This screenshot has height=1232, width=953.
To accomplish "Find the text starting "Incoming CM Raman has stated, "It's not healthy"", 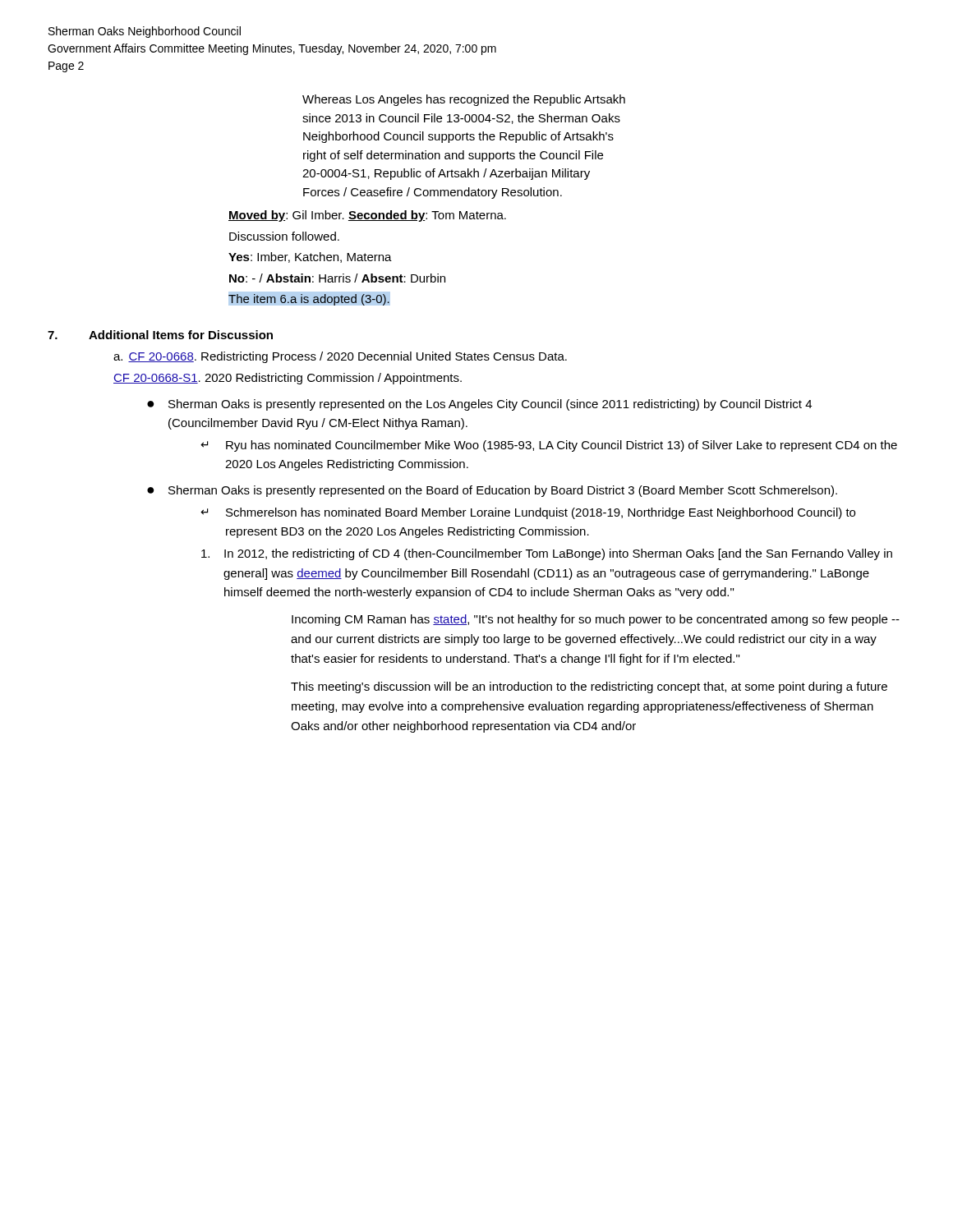I will [x=595, y=639].
